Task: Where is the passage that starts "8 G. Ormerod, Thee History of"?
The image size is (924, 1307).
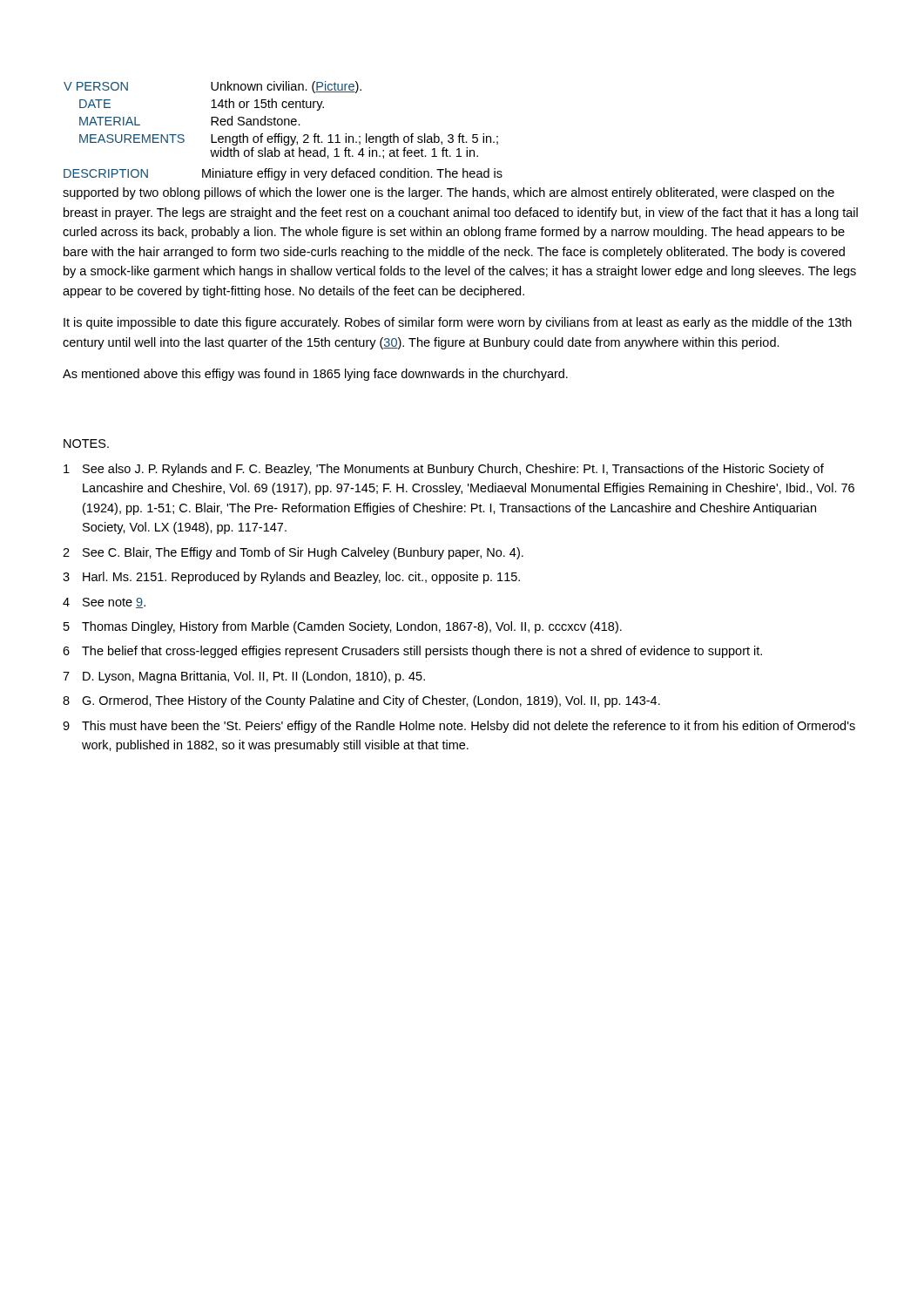Action: pos(462,701)
